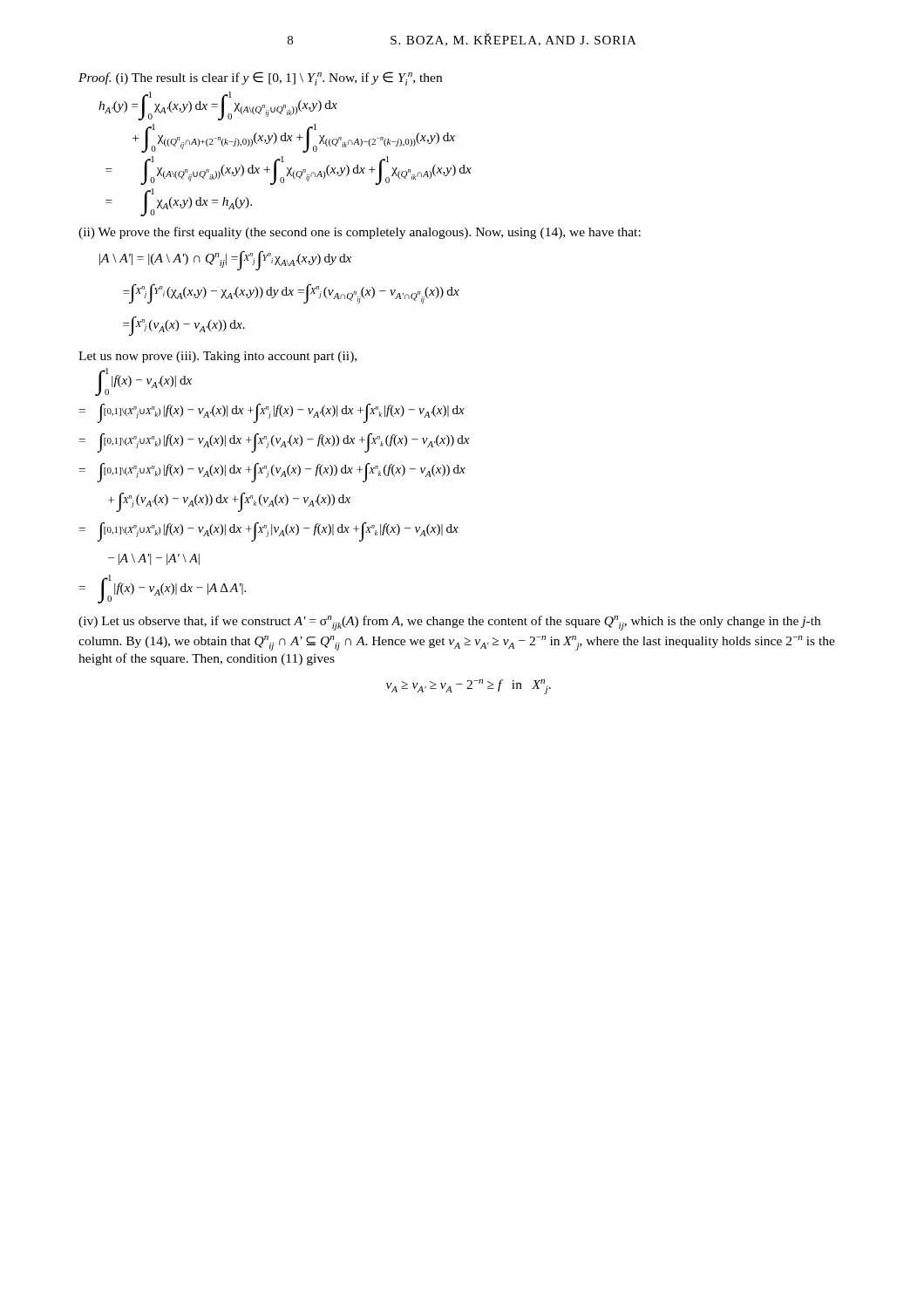
Task: Find the formula with the text "vA ≥ vA' ≥ vA − 2−n"
Action: pos(469,685)
